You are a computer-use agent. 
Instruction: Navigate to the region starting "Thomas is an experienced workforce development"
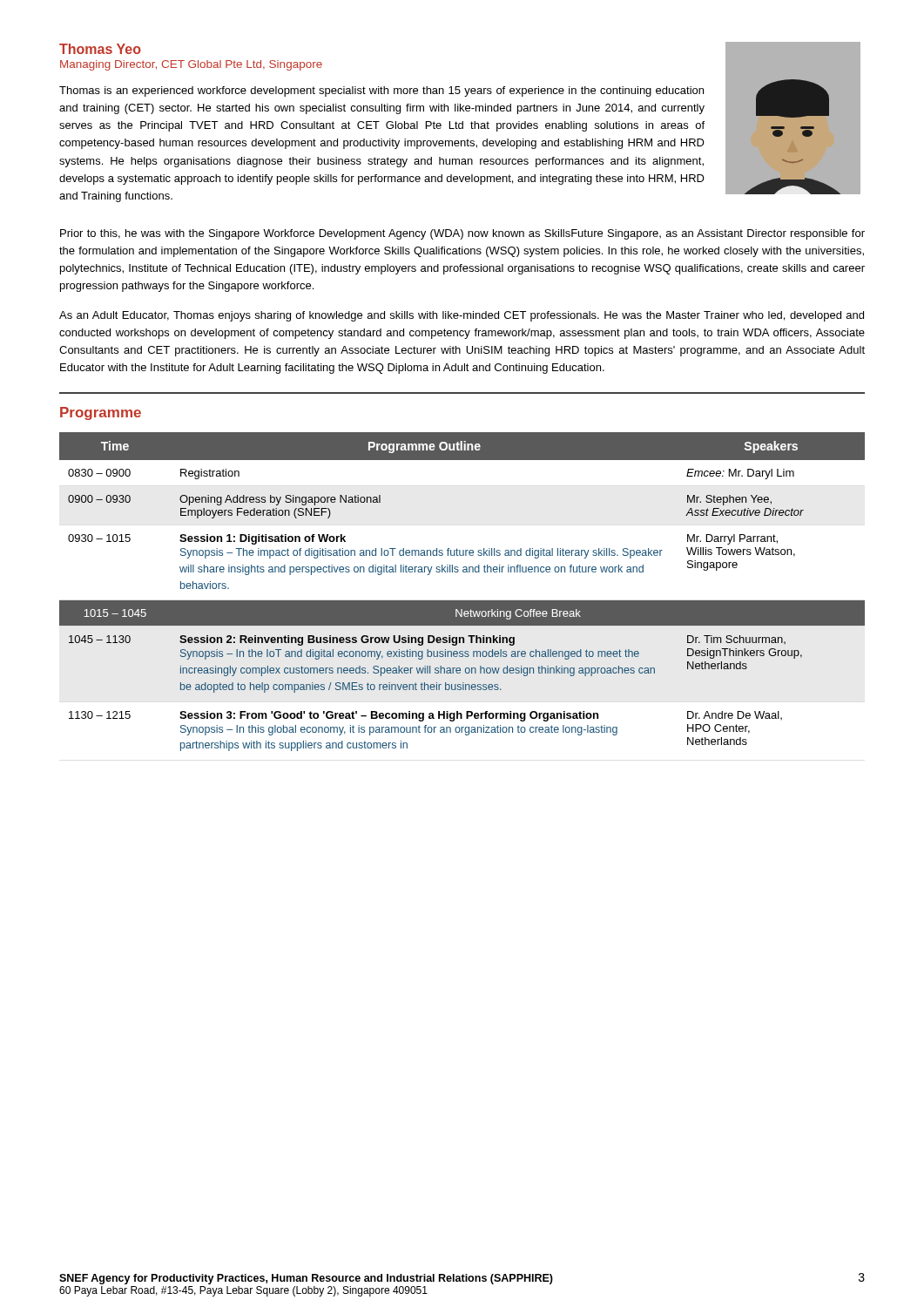[382, 143]
